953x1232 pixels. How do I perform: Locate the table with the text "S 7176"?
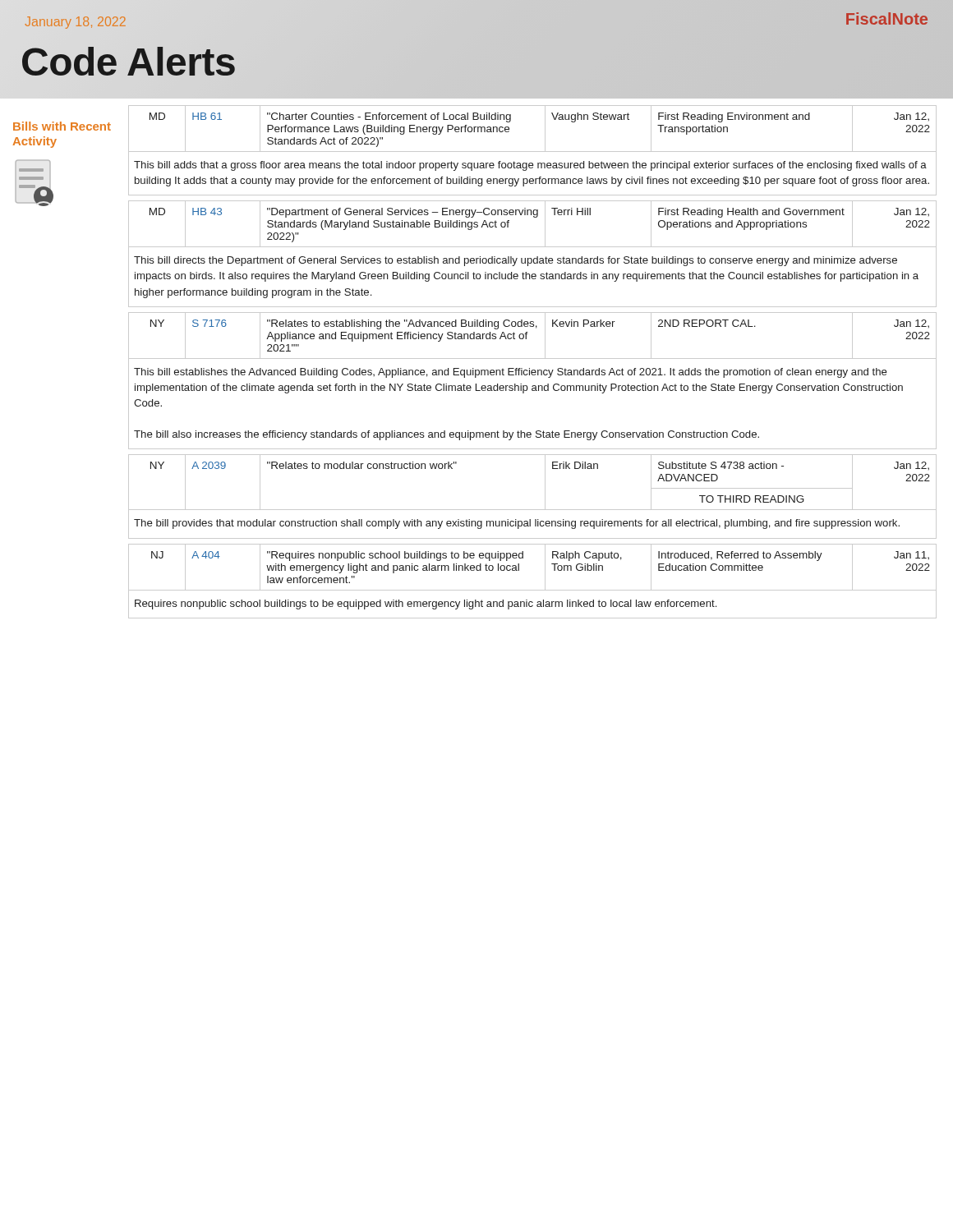[532, 335]
